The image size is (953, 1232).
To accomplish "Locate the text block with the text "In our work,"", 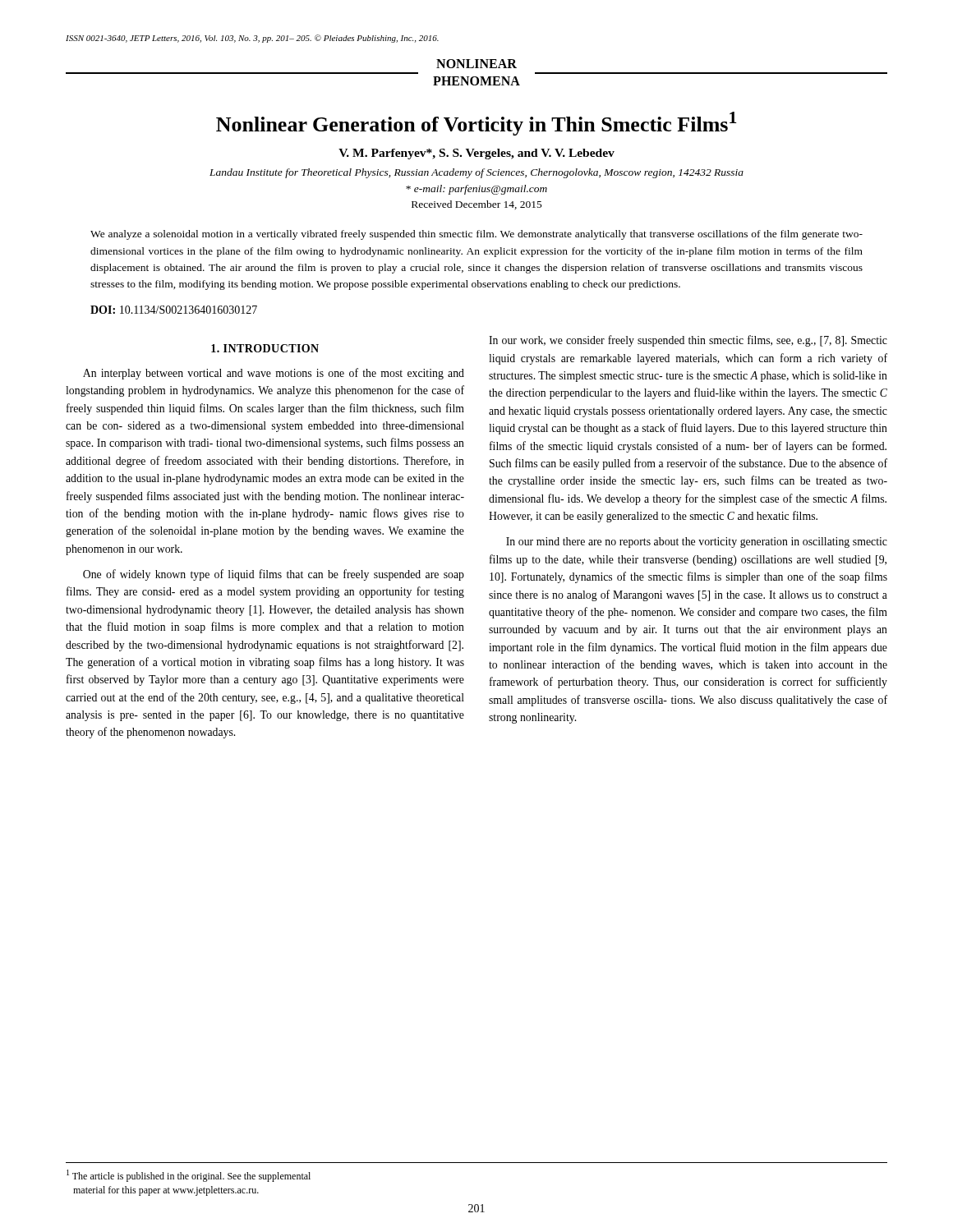I will 688,529.
